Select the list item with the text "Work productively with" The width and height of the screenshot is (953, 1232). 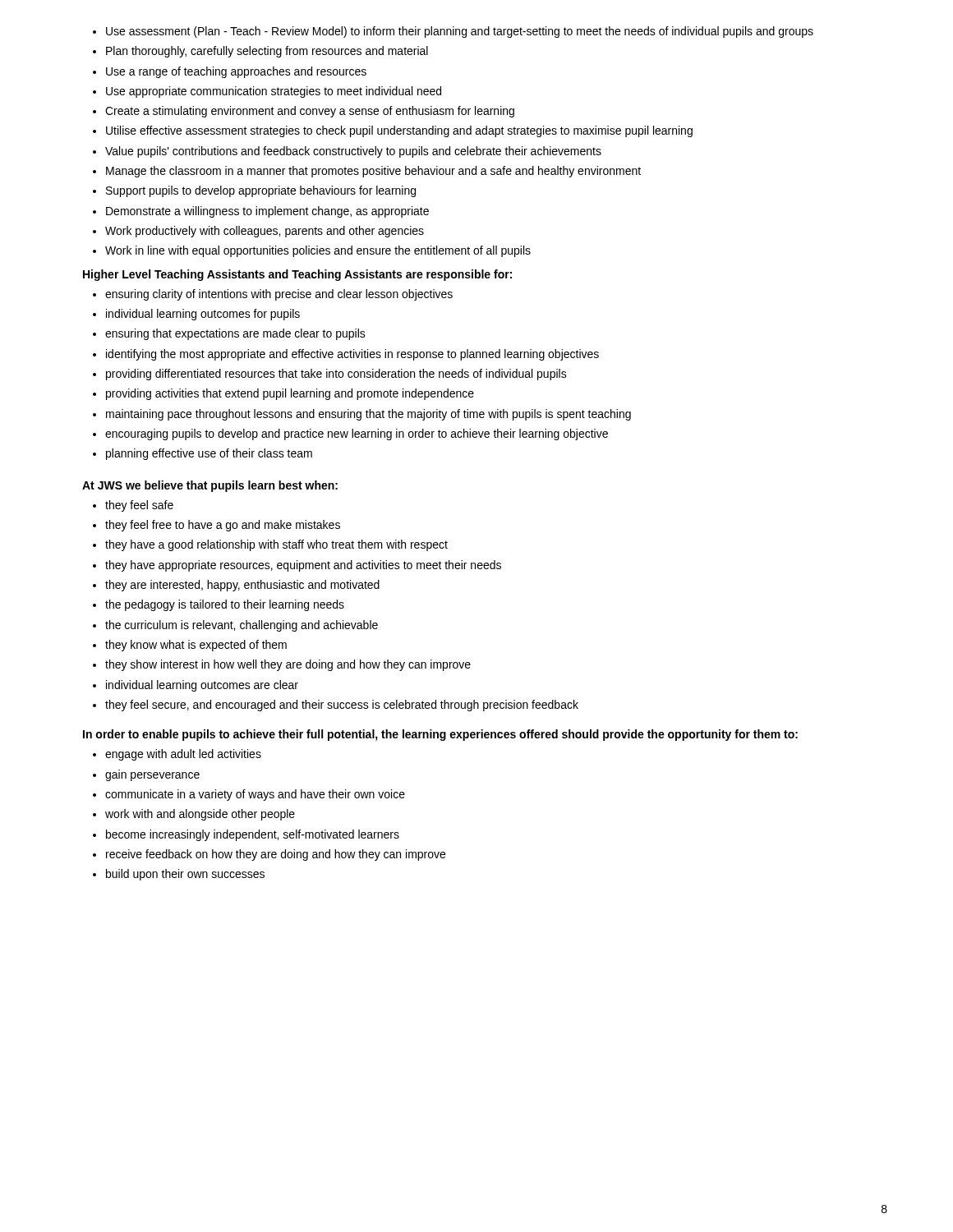(265, 232)
